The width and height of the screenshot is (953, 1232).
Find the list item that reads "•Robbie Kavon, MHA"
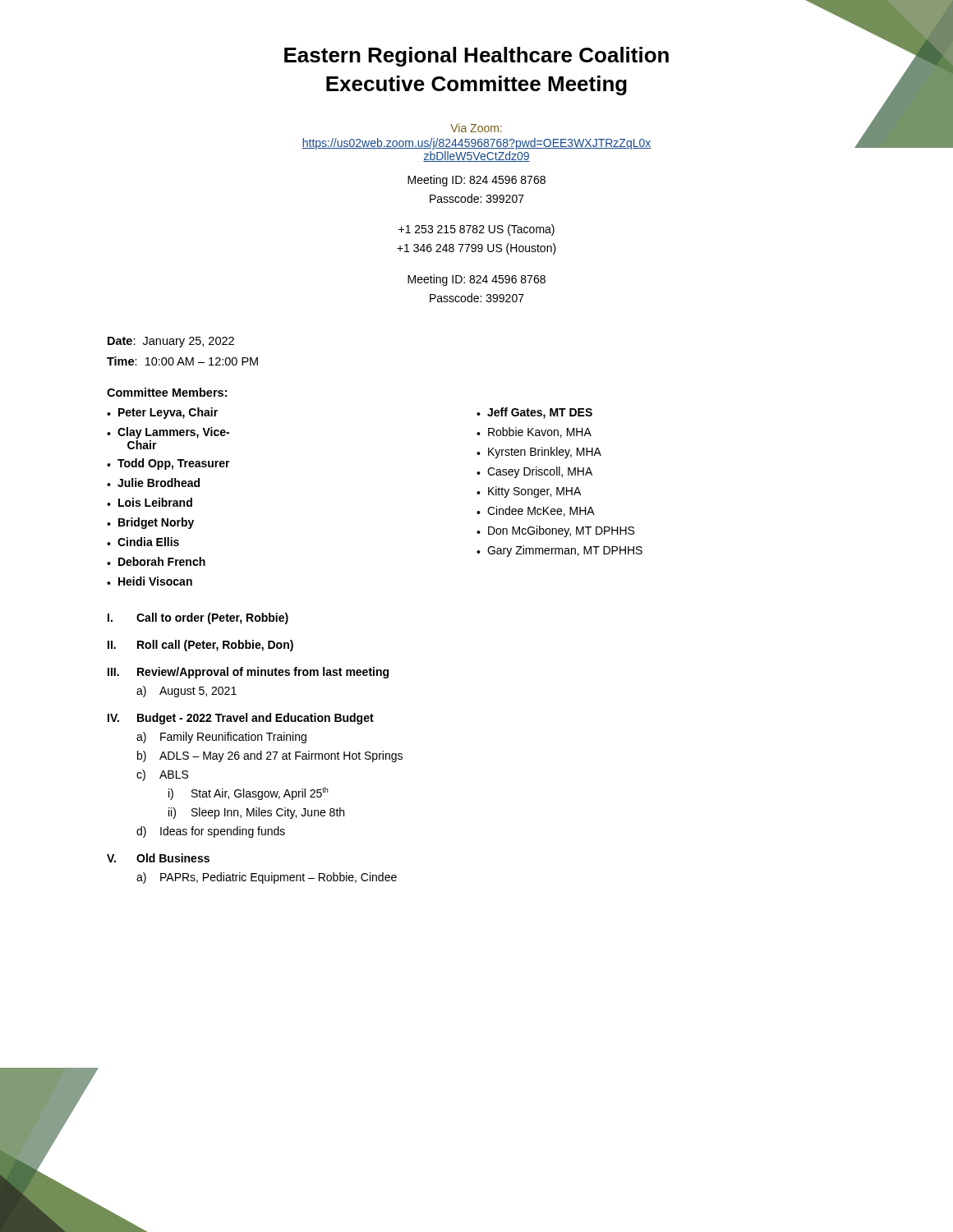pos(534,432)
